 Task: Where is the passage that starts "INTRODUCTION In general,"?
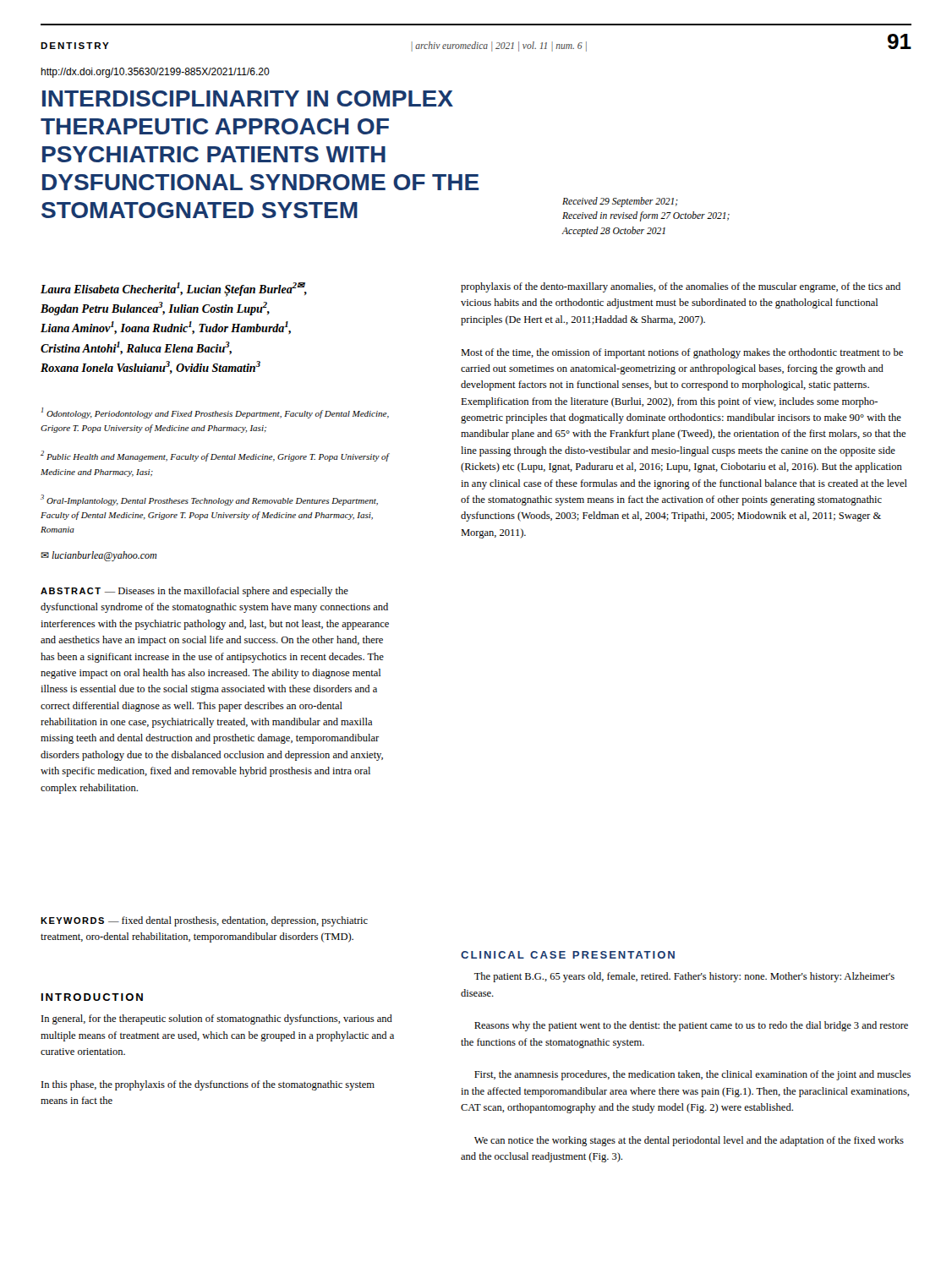(x=218, y=1048)
